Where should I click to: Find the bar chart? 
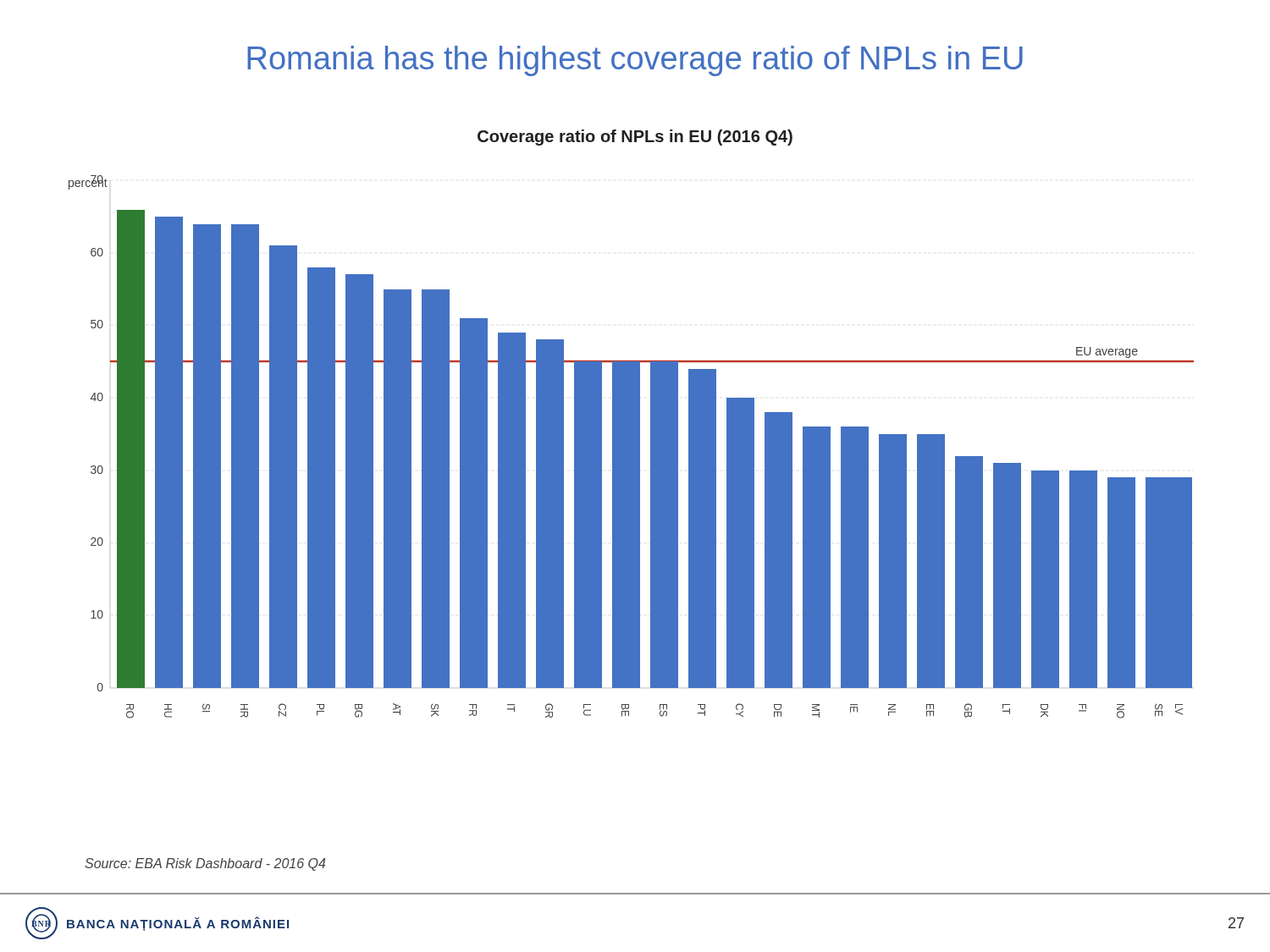[x=635, y=432]
